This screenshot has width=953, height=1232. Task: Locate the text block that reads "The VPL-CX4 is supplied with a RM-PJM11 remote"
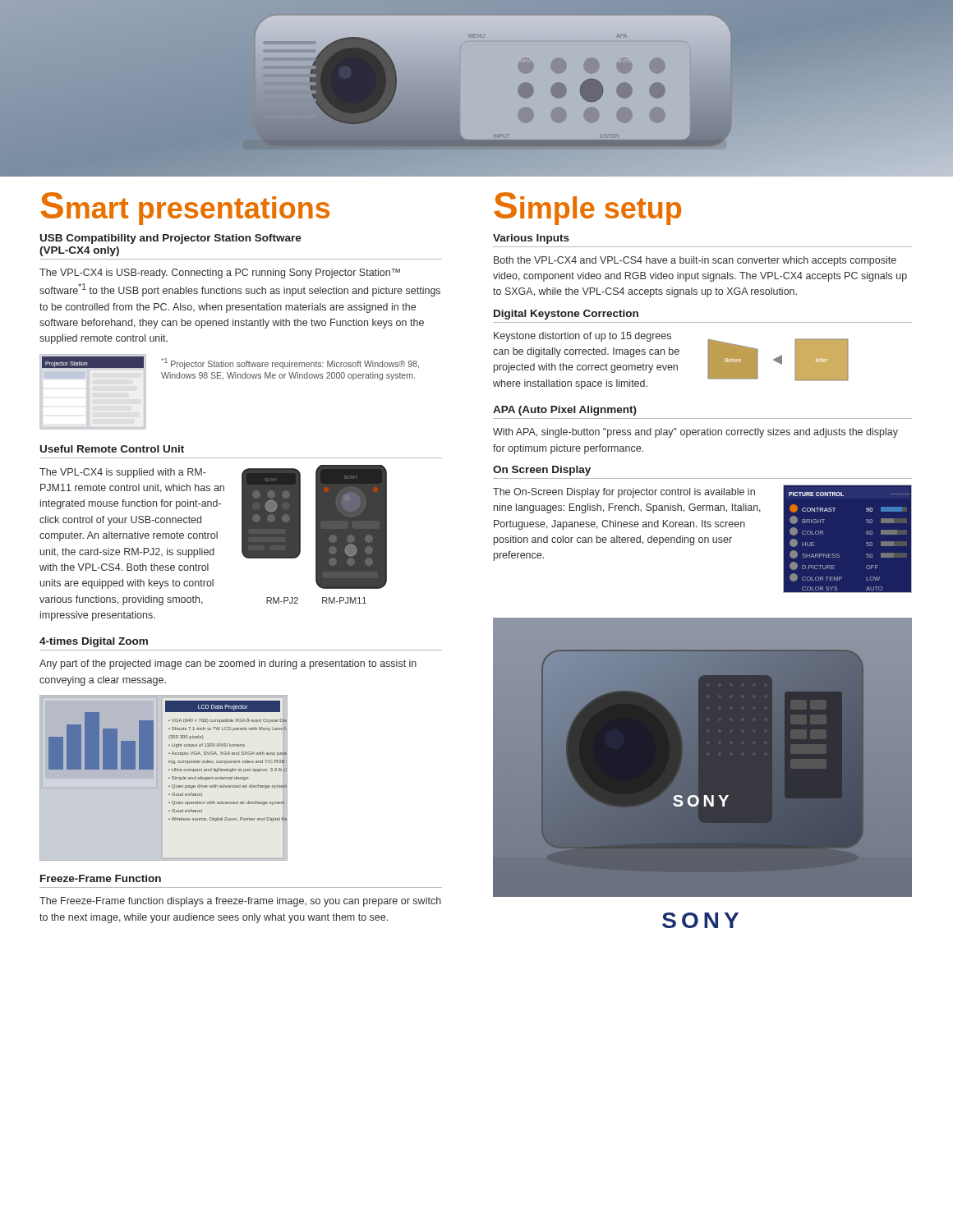click(132, 544)
